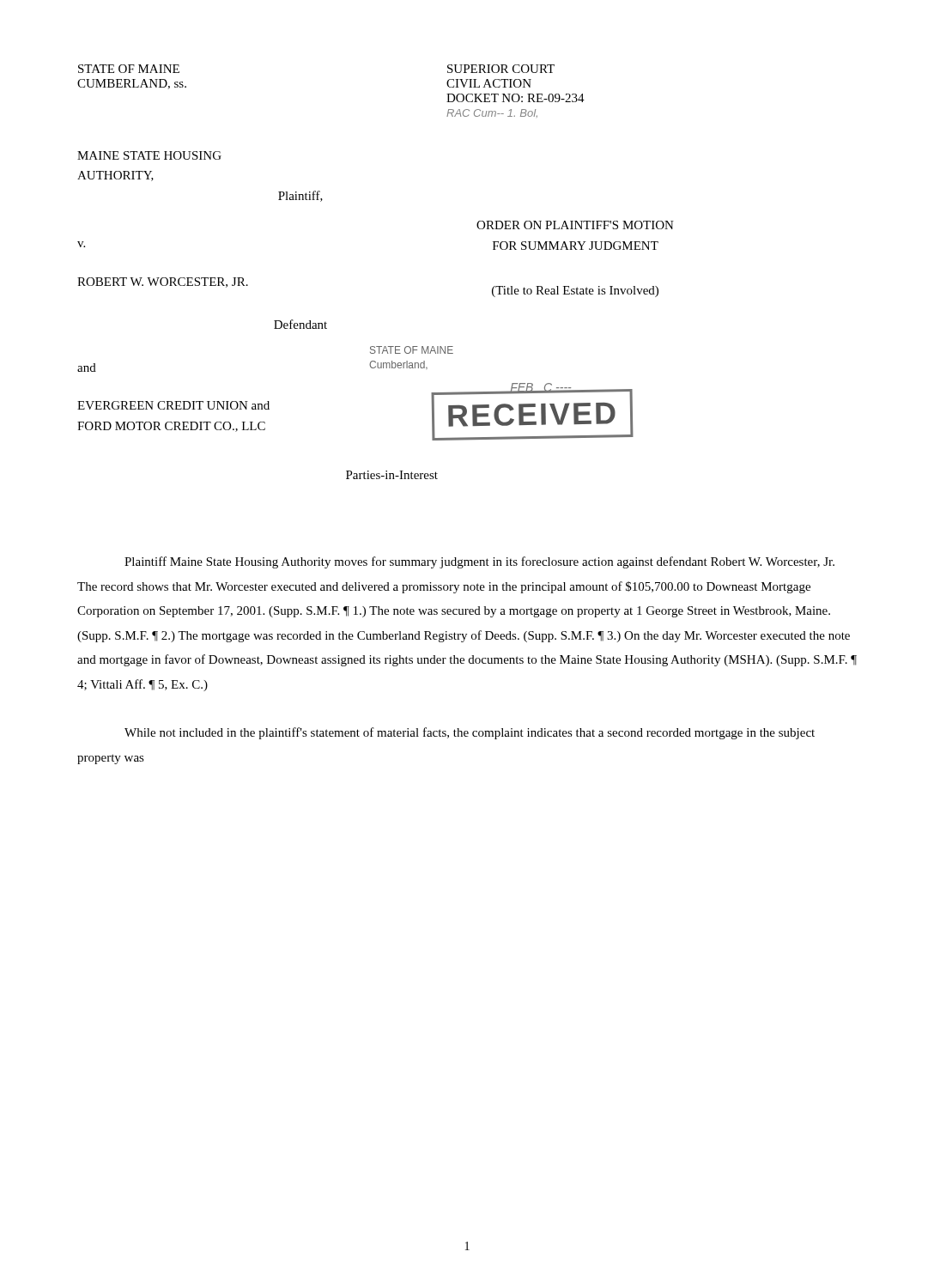Image resolution: width=934 pixels, height=1288 pixels.
Task: Find the text block starting "SUPERIOR COURT CIVIL ACTION DOCKET"
Action: [x=515, y=91]
